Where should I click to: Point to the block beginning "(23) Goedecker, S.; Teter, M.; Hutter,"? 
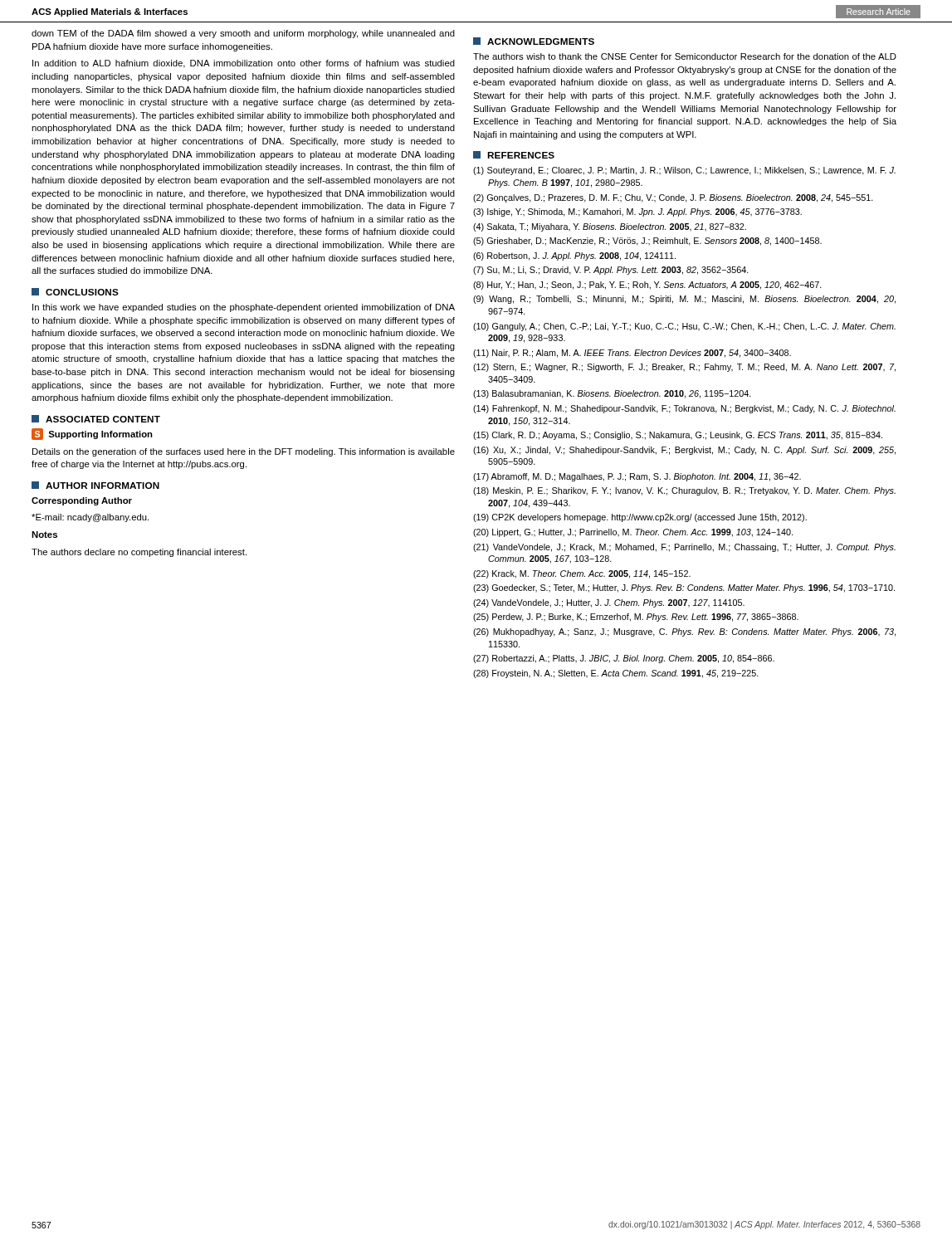coord(684,588)
